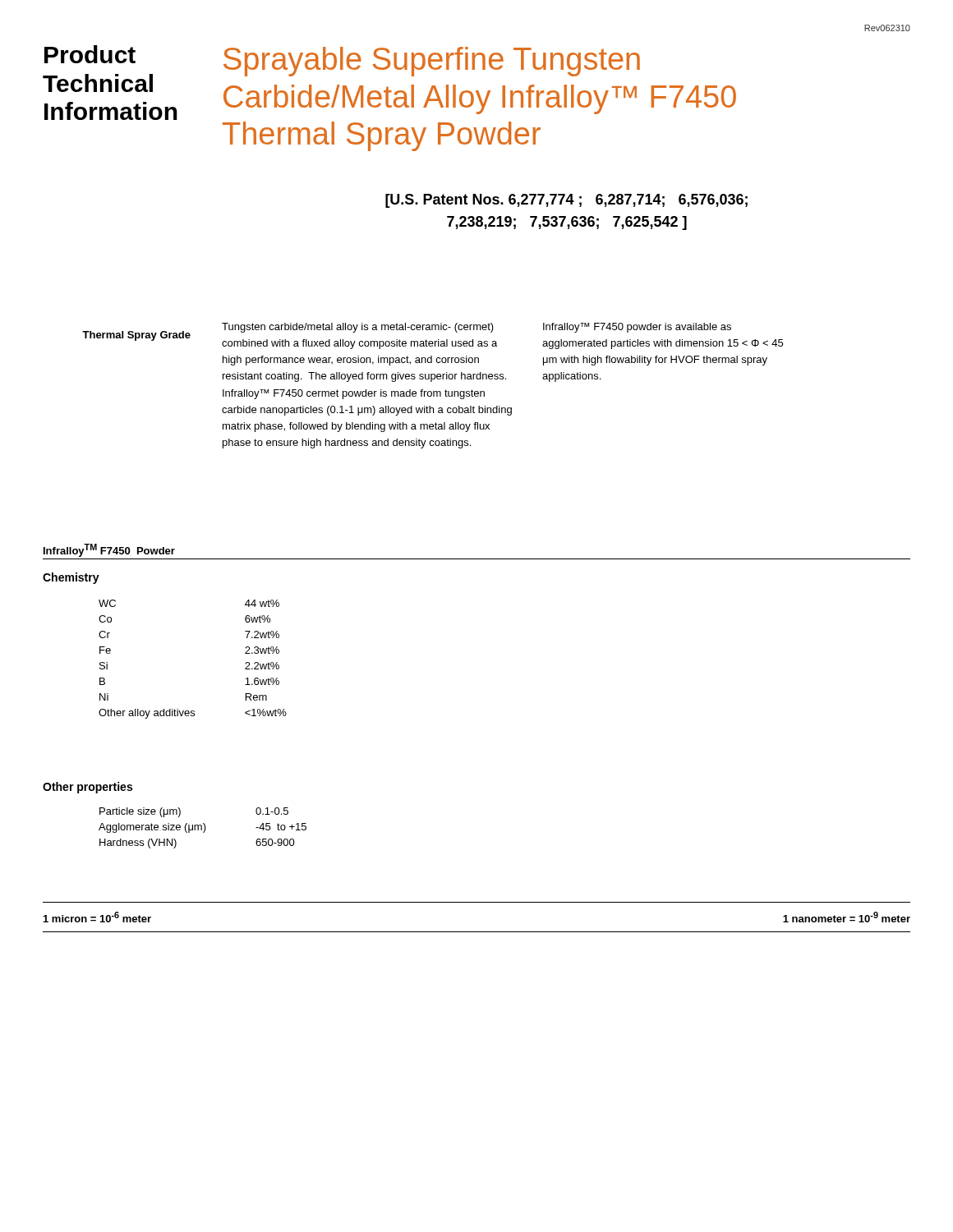Image resolution: width=953 pixels, height=1232 pixels.
Task: Select the passage starting "Tungsten carbide/metal alloy is a metal-ceramic-"
Action: click(367, 384)
